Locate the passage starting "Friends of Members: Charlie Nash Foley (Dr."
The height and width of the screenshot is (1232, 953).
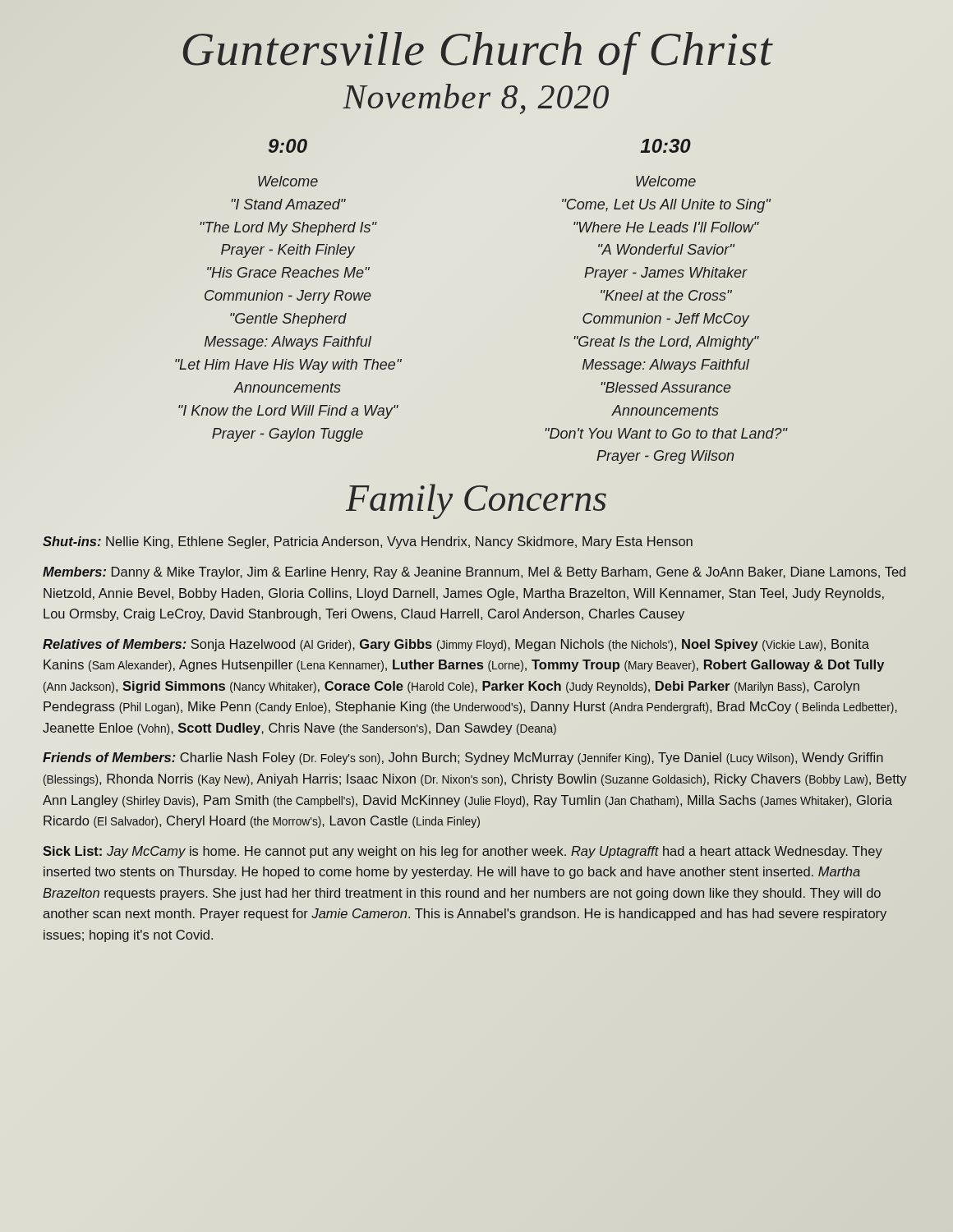475,789
